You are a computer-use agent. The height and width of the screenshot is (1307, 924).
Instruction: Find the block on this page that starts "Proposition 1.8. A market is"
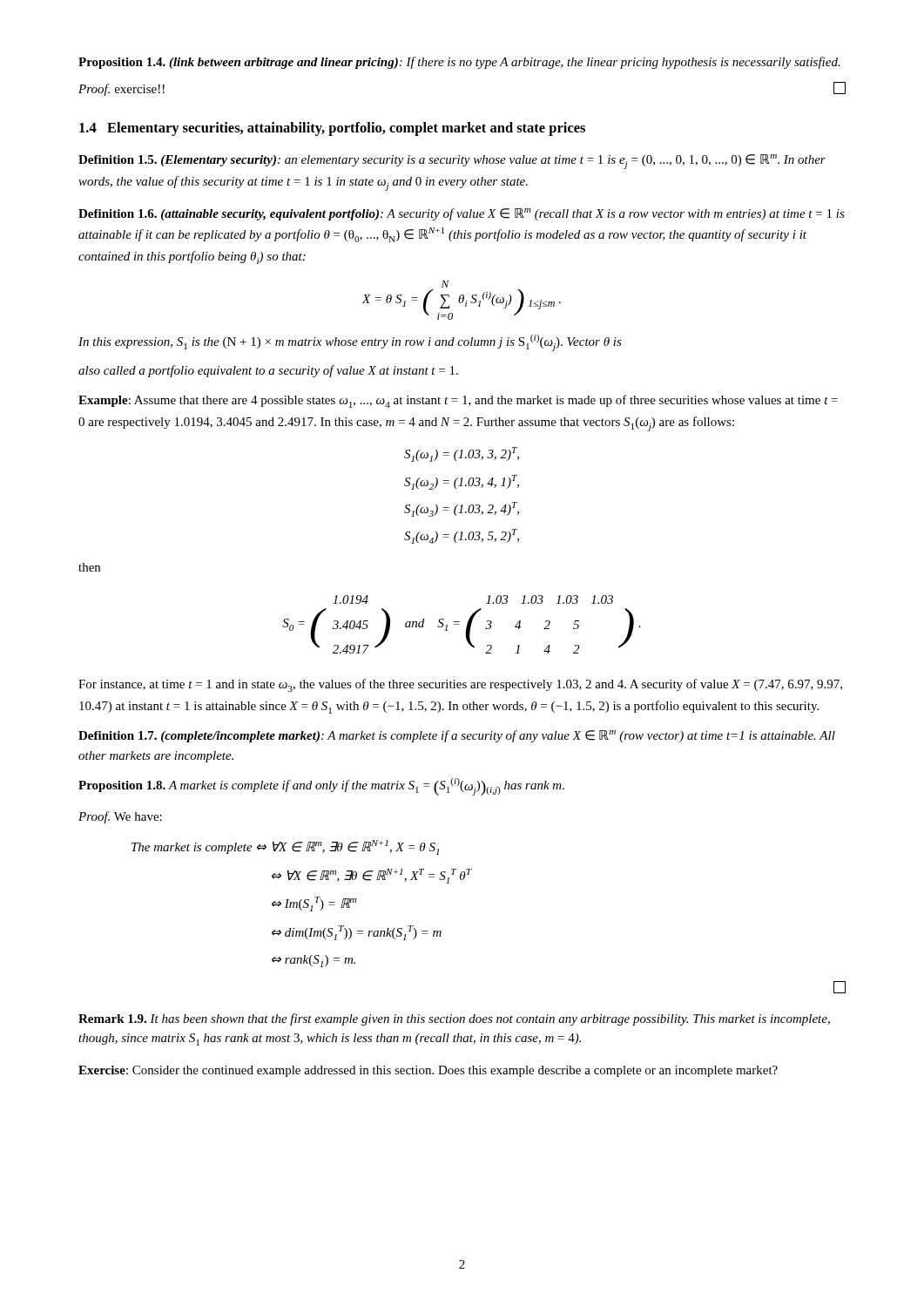point(322,786)
